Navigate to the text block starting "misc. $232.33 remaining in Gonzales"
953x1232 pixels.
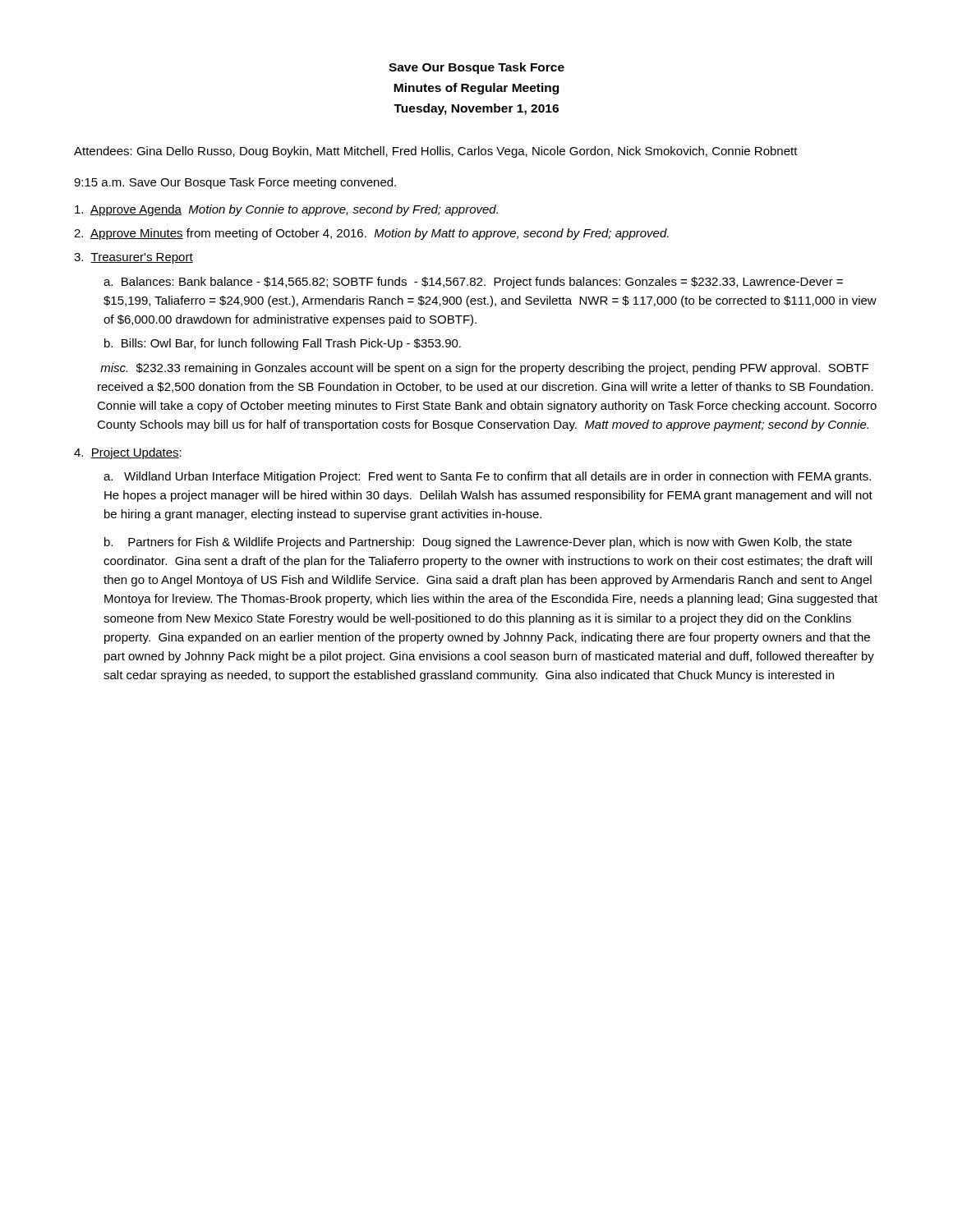tap(487, 396)
